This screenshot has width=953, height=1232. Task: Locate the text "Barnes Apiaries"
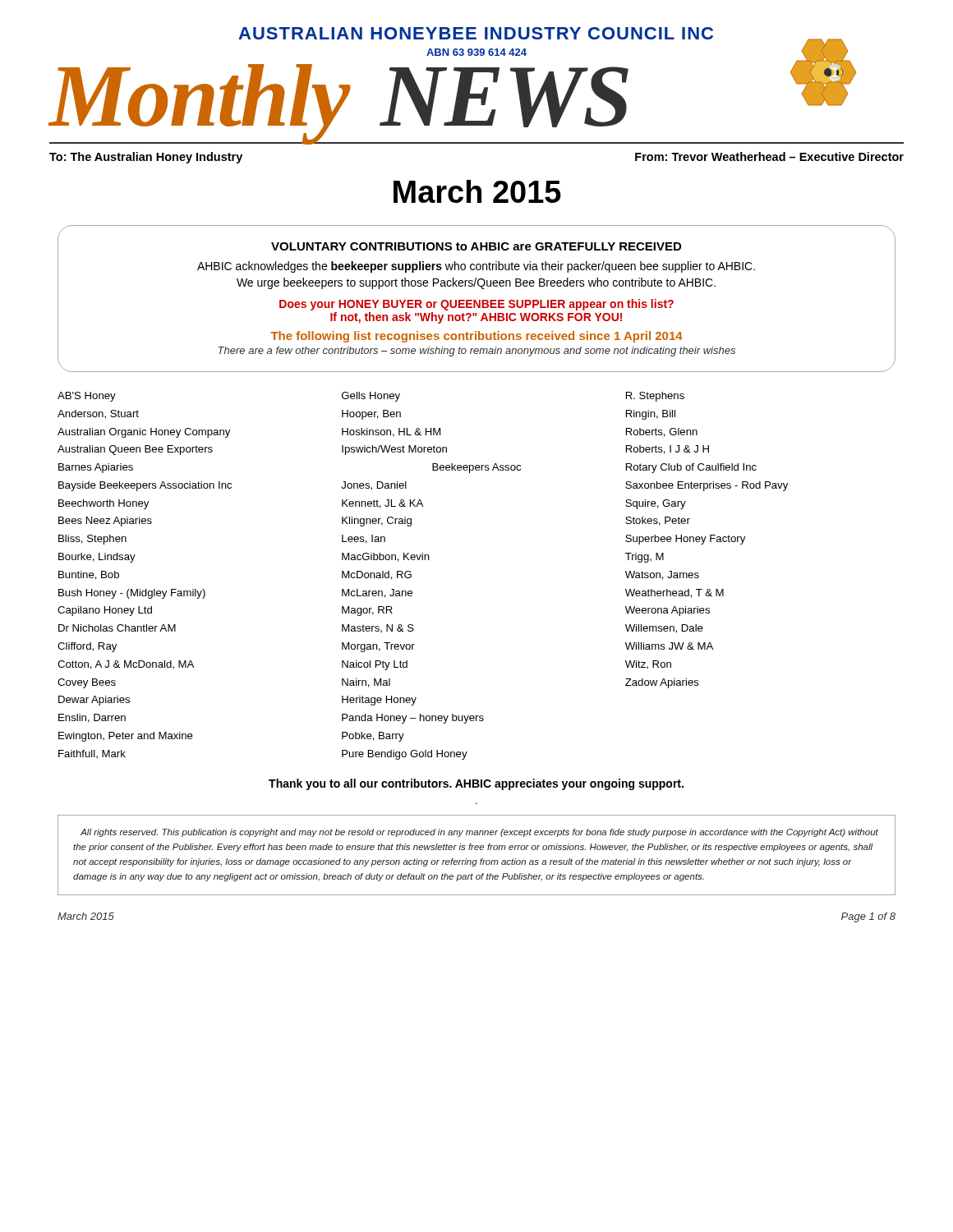click(95, 467)
